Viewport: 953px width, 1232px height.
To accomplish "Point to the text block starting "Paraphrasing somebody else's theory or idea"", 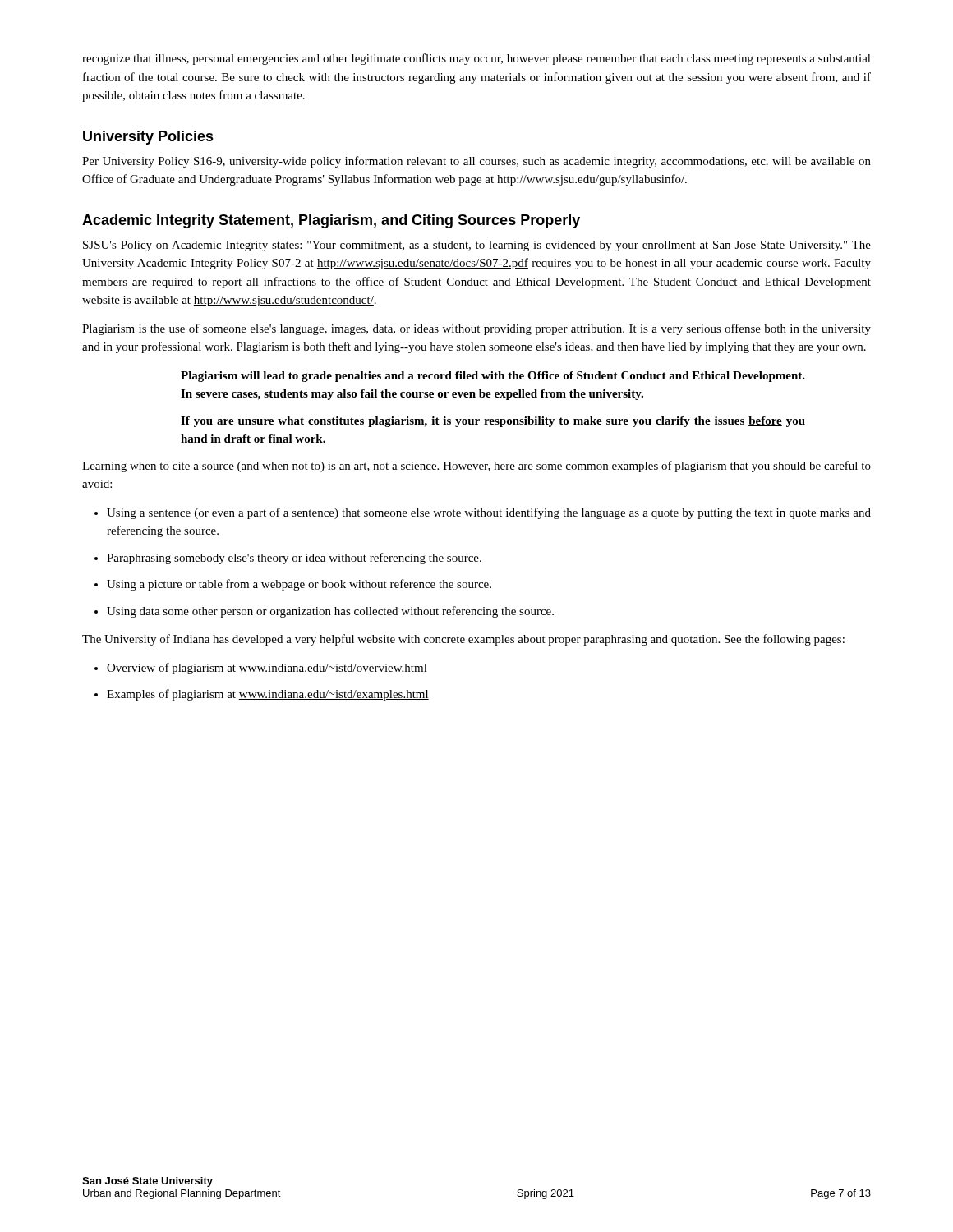I will [x=294, y=557].
